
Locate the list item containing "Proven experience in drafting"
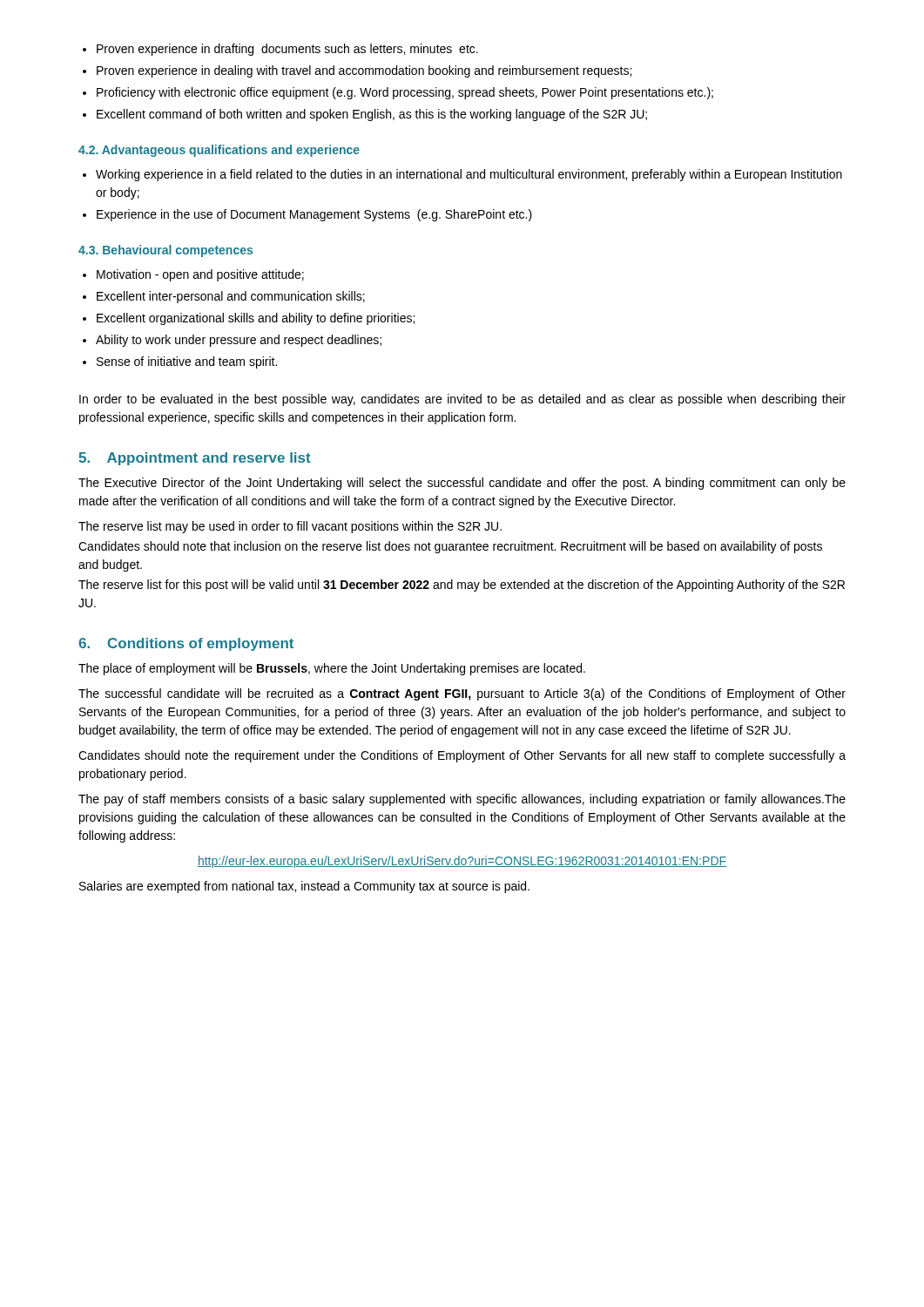point(471,49)
